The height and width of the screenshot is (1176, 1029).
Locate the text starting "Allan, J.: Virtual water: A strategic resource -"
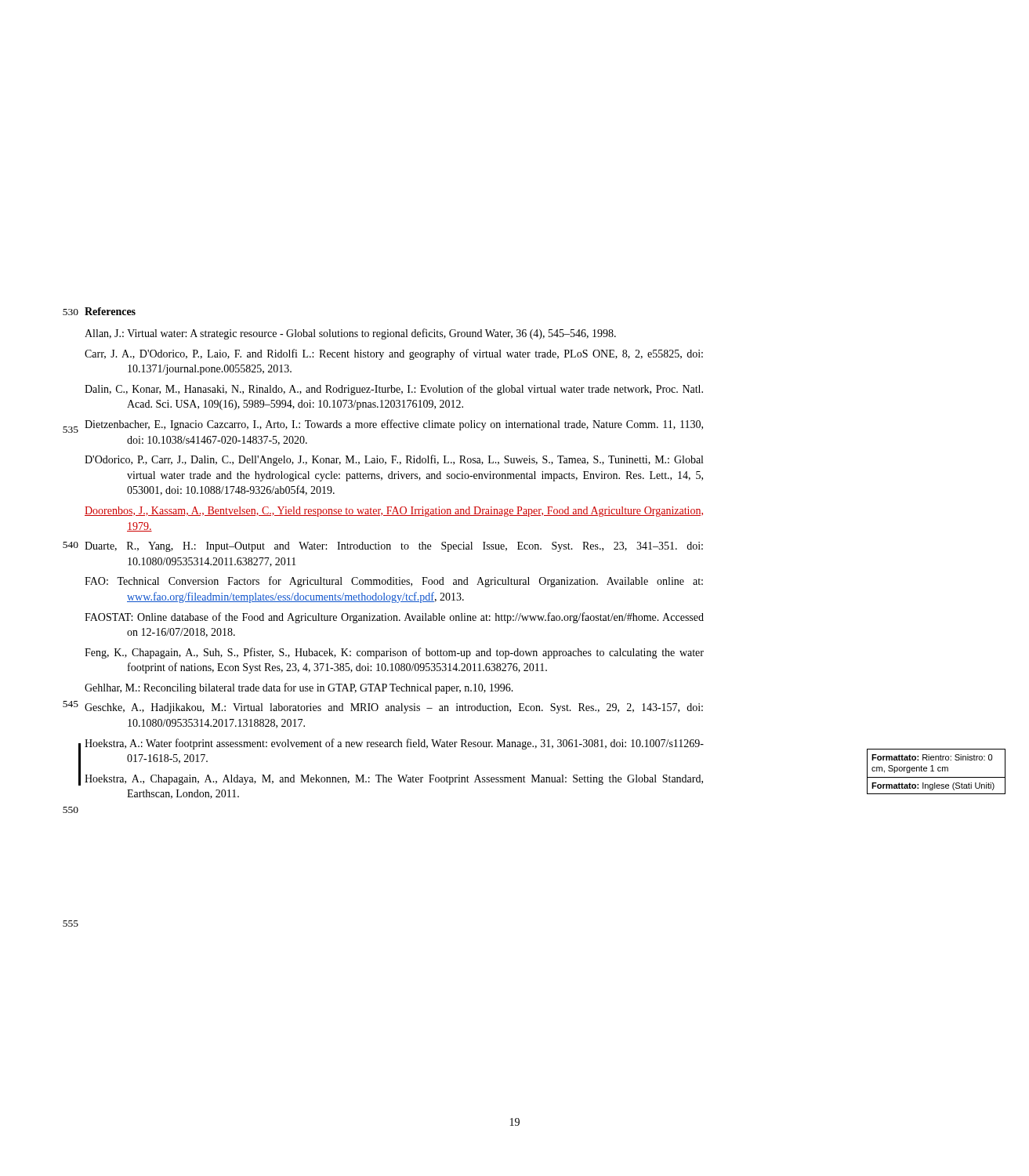click(x=351, y=334)
